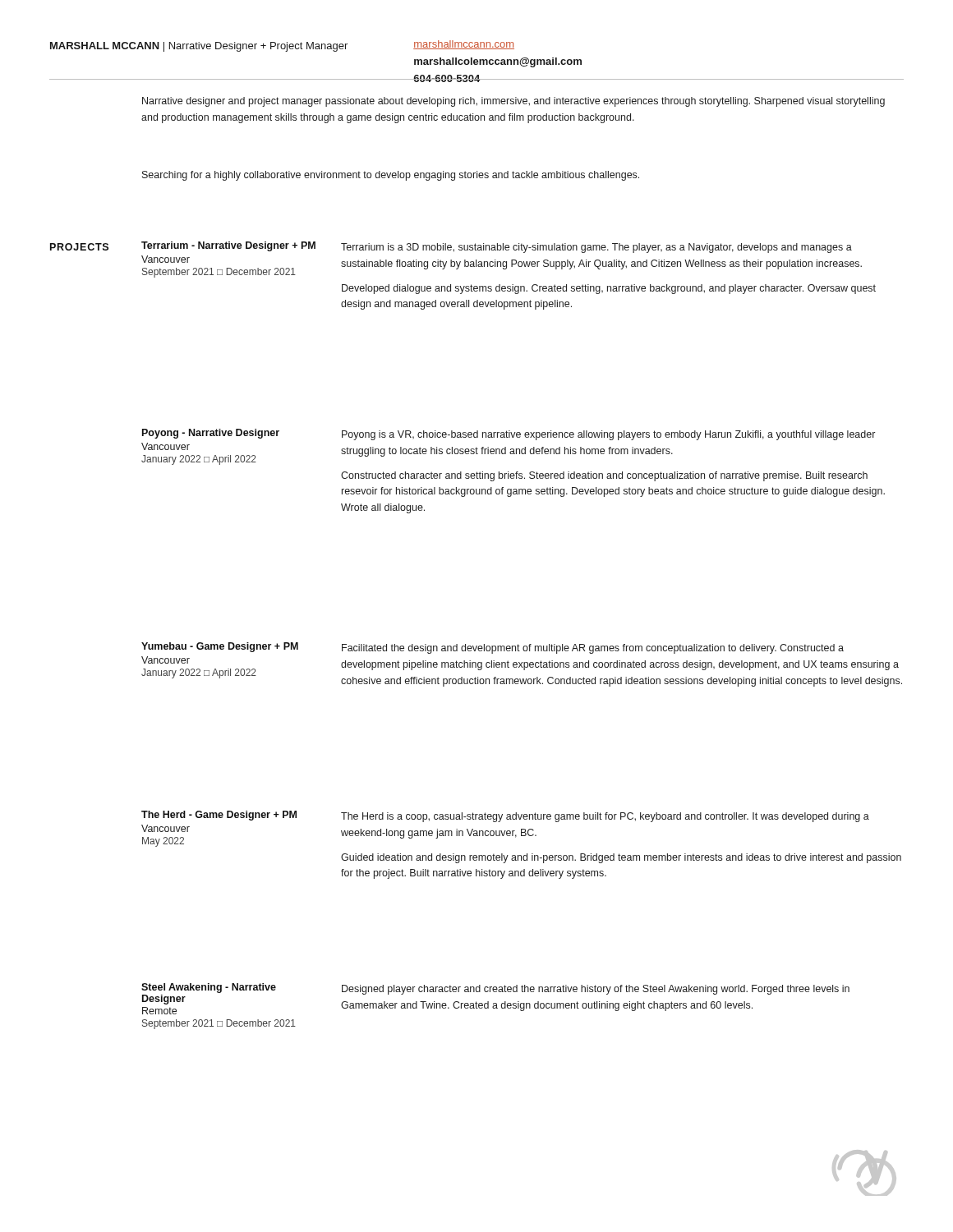Point to the block beginning "The Herd -"

click(230, 828)
